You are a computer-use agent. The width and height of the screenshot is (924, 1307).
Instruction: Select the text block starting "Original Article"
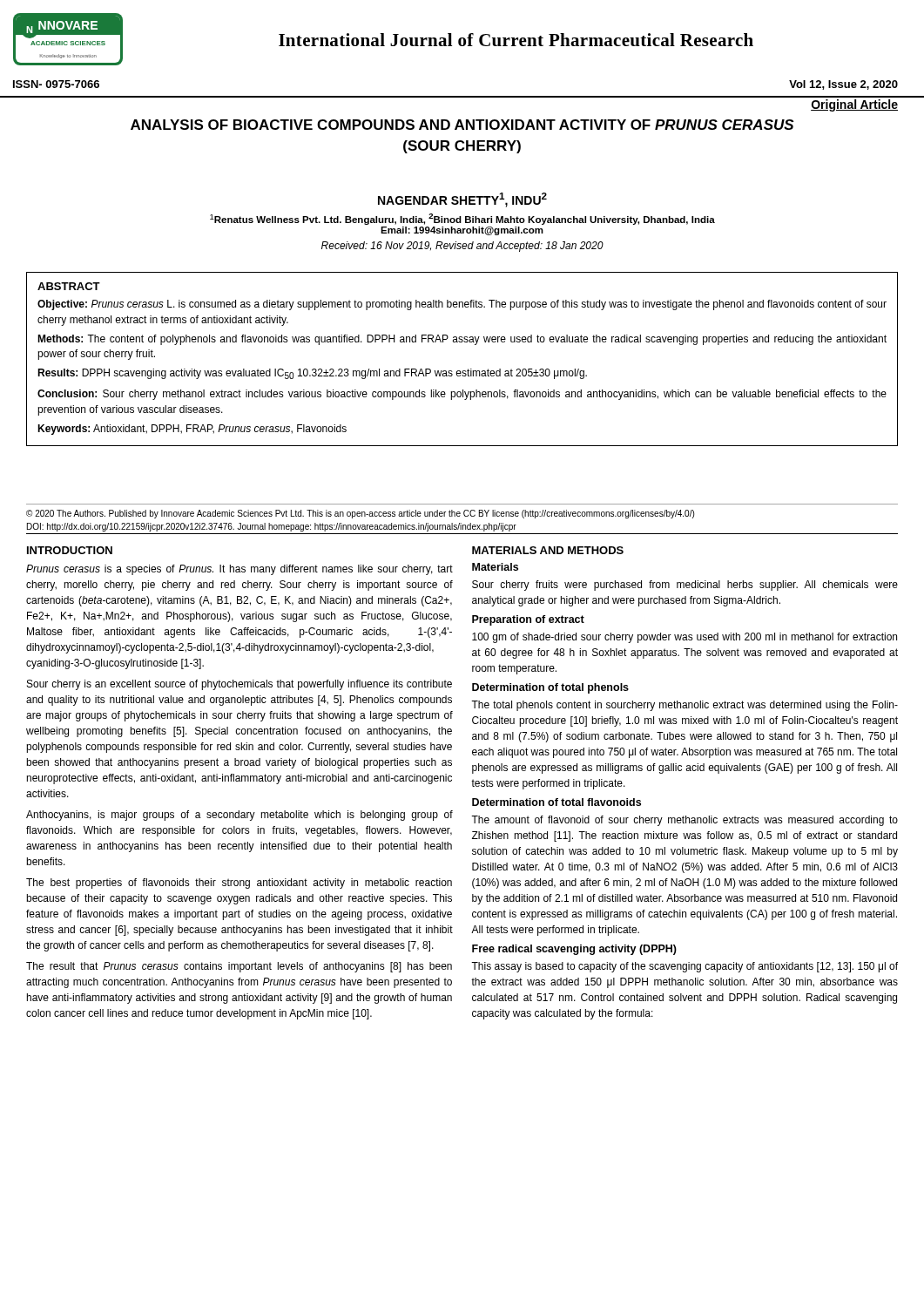[x=854, y=105]
